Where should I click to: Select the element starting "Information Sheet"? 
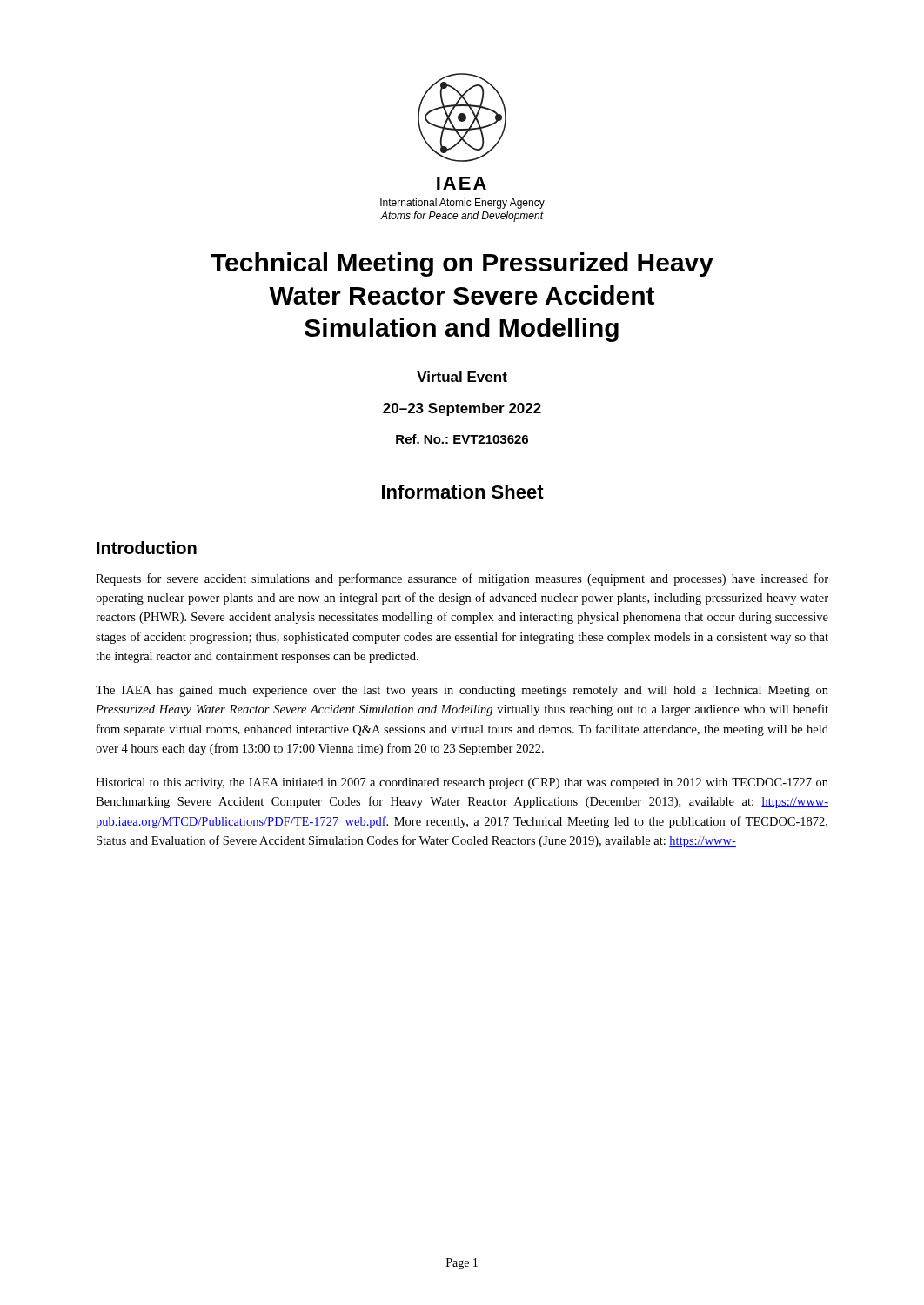[462, 492]
